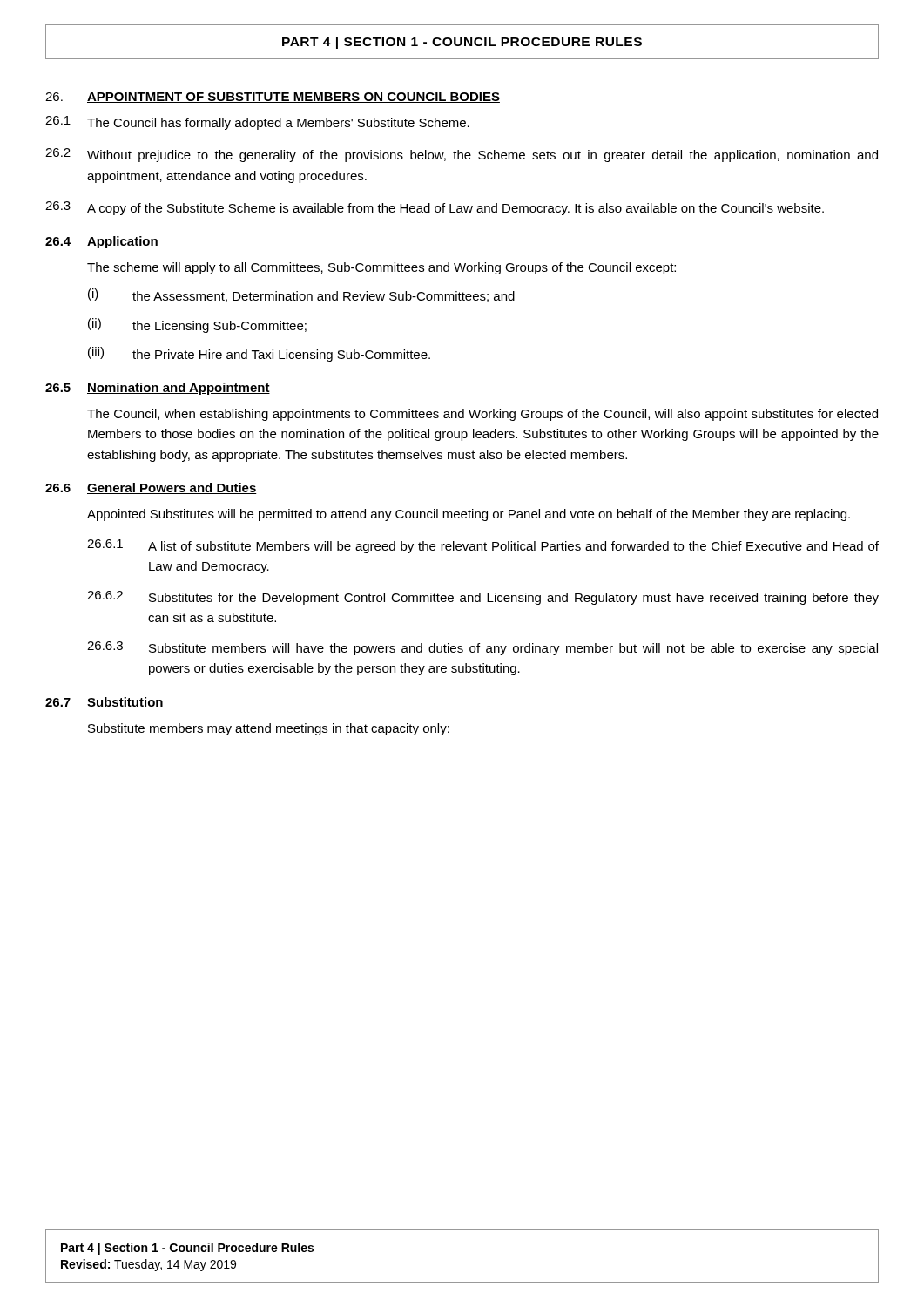Locate the block of text that opens with "6.2 Substitutes for the"
The image size is (924, 1307).
(x=483, y=607)
